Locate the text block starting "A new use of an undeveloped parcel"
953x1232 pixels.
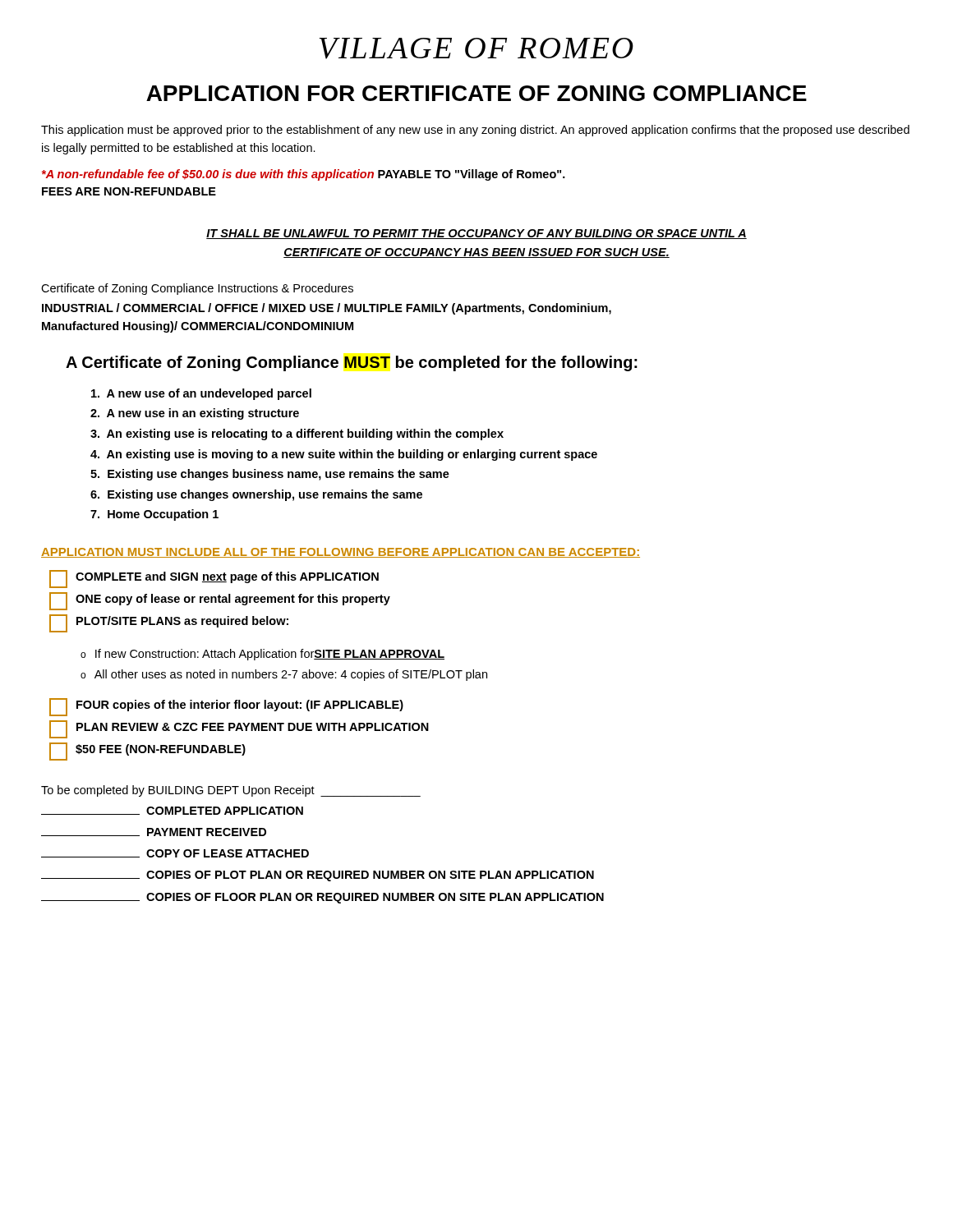[201, 393]
